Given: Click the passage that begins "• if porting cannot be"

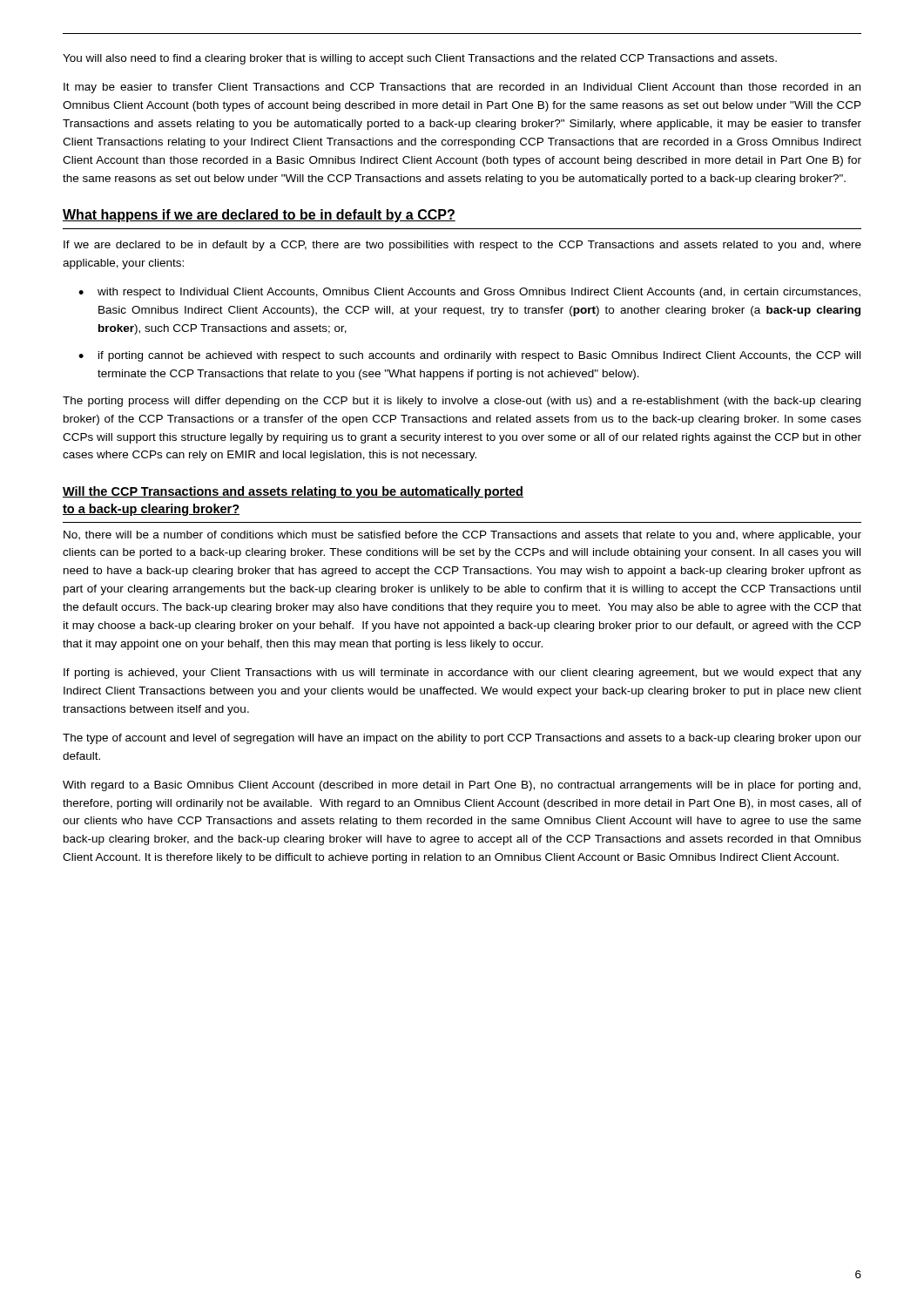Looking at the screenshot, I should [x=470, y=365].
